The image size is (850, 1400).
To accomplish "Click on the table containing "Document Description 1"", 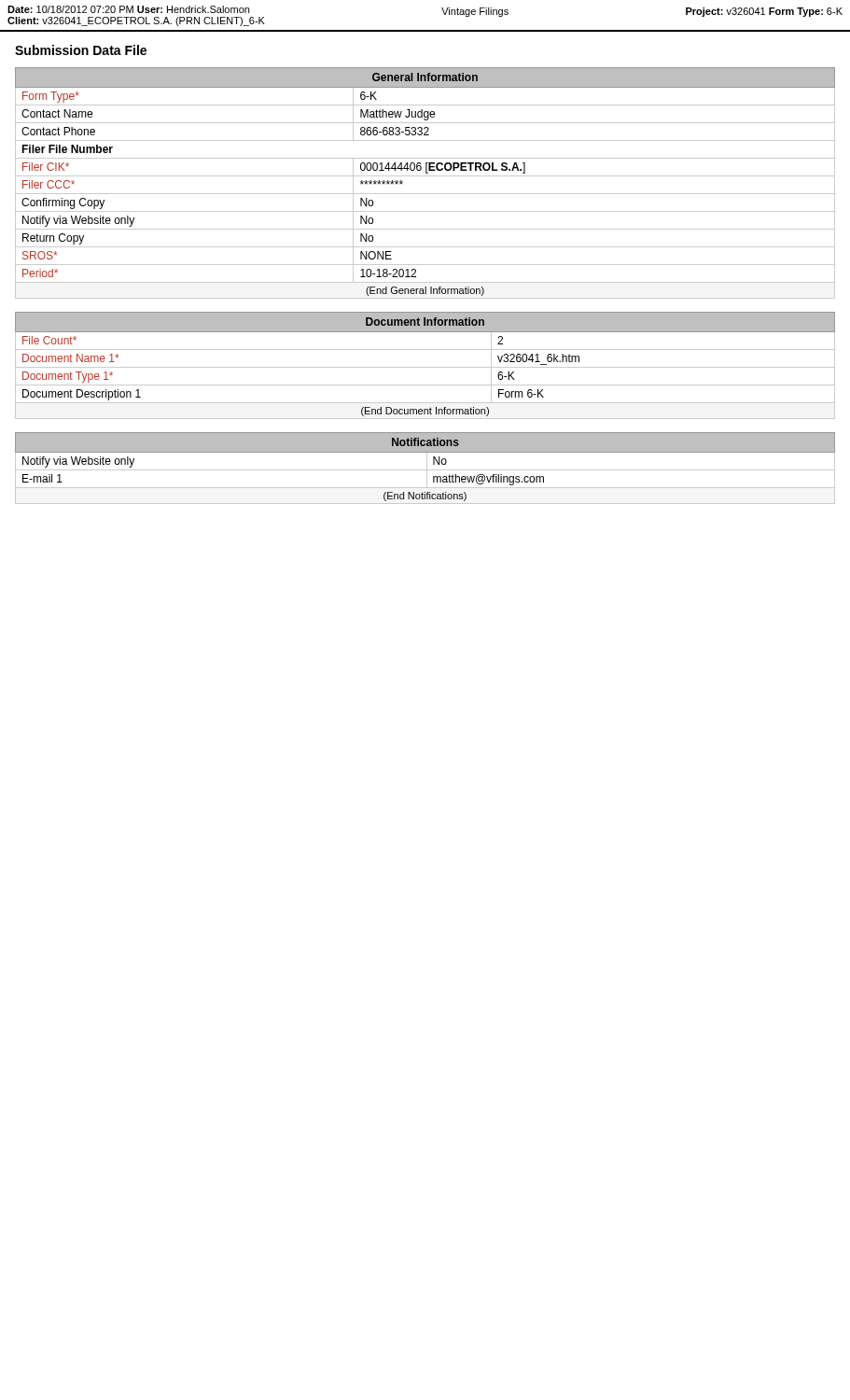I will click(425, 365).
